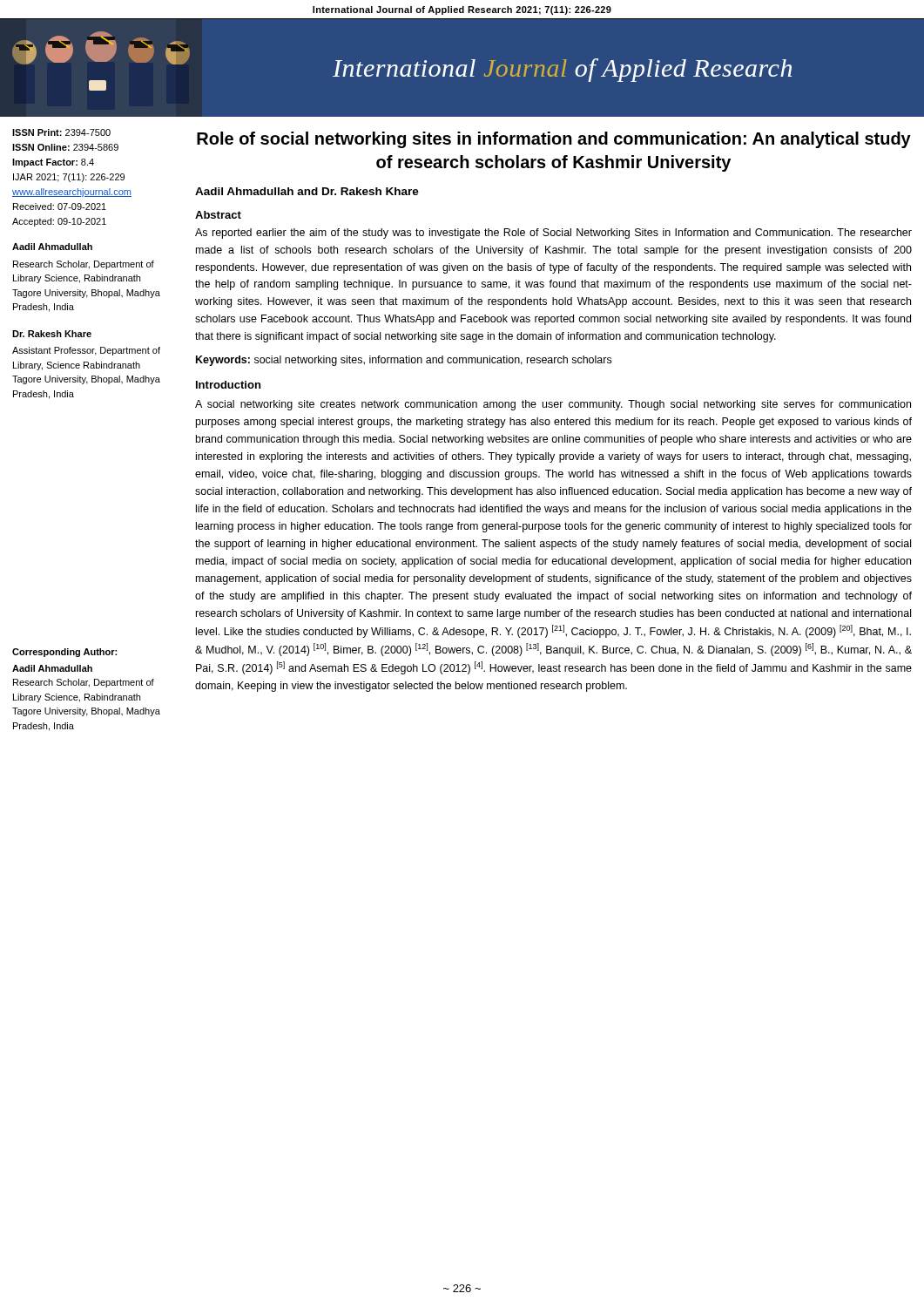This screenshot has width=924, height=1307.
Task: Click the passage that begins "Aadil Ahmadullah Research Scholar,"
Action: pyautogui.click(x=91, y=276)
